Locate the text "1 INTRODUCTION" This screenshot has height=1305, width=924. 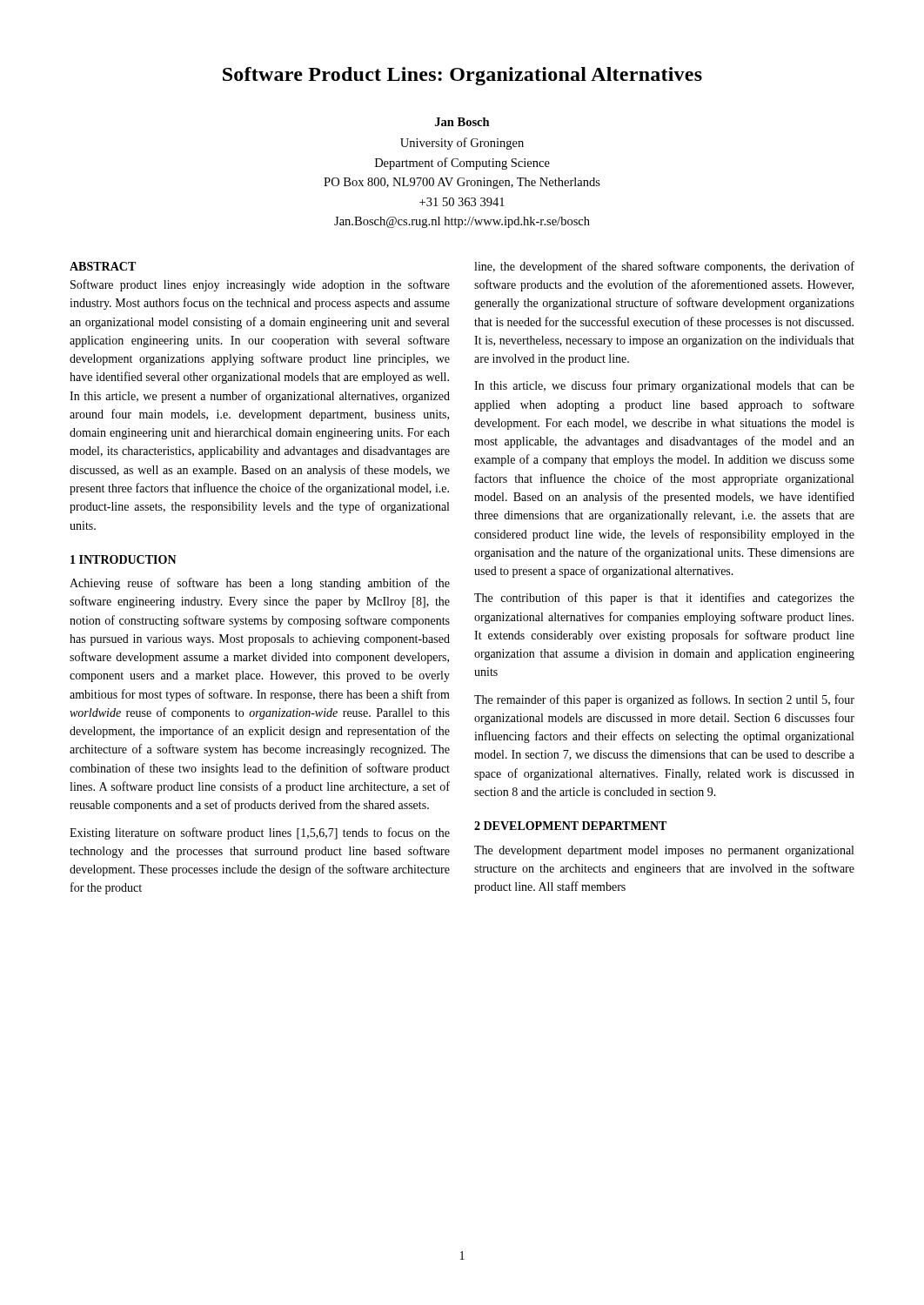124,559
